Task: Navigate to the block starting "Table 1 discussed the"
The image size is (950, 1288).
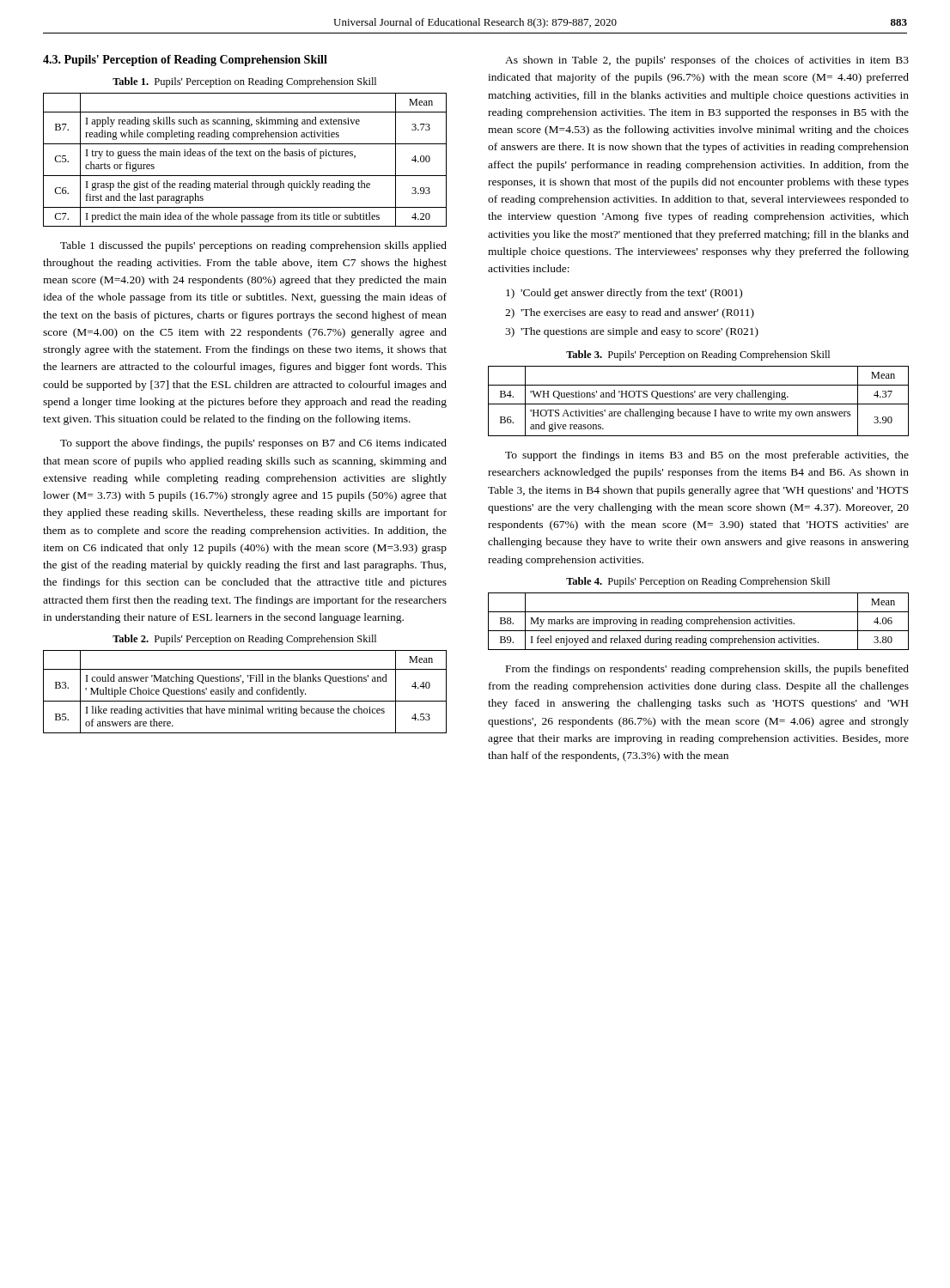Action: tap(245, 332)
